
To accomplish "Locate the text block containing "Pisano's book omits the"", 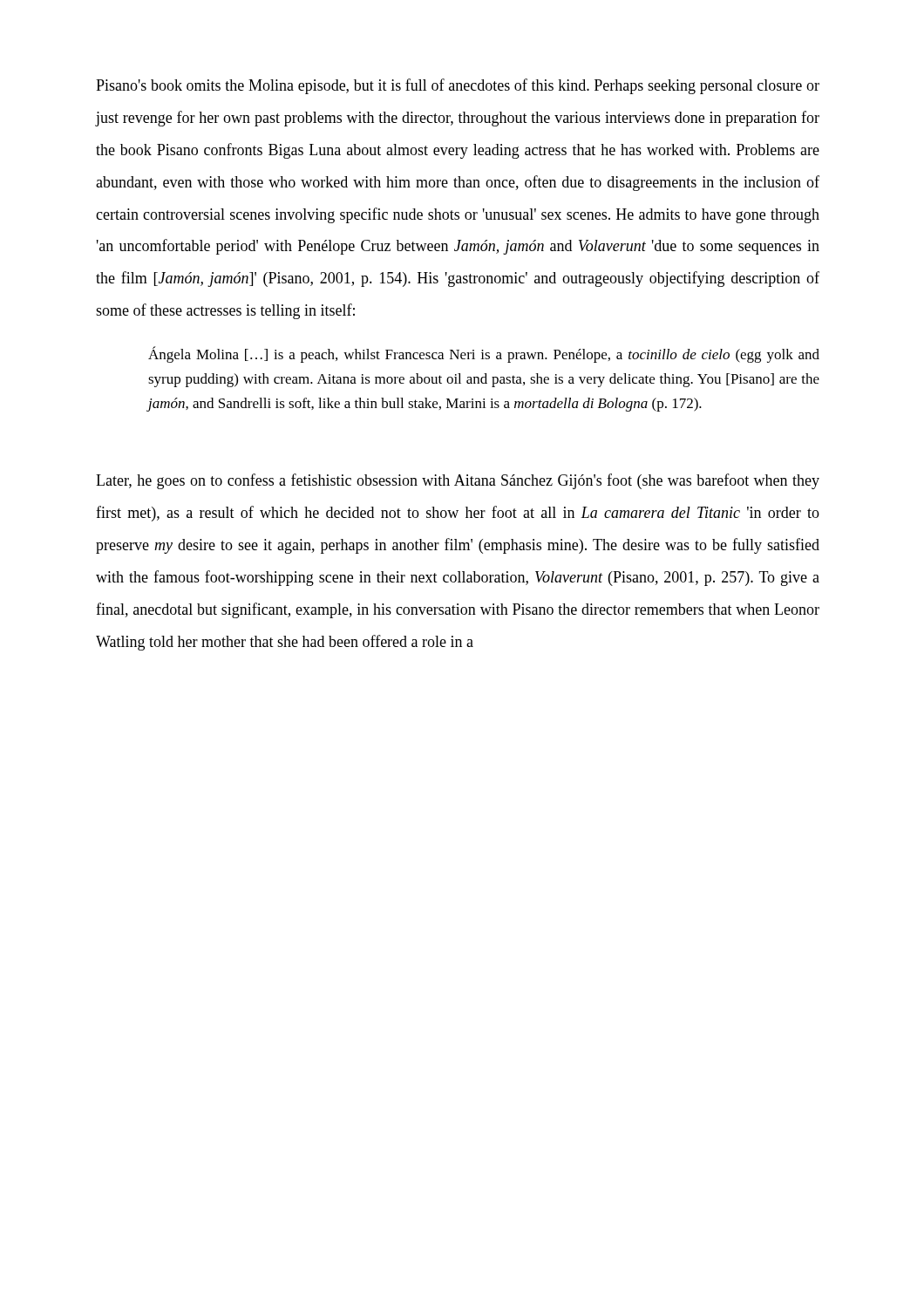I will point(458,198).
